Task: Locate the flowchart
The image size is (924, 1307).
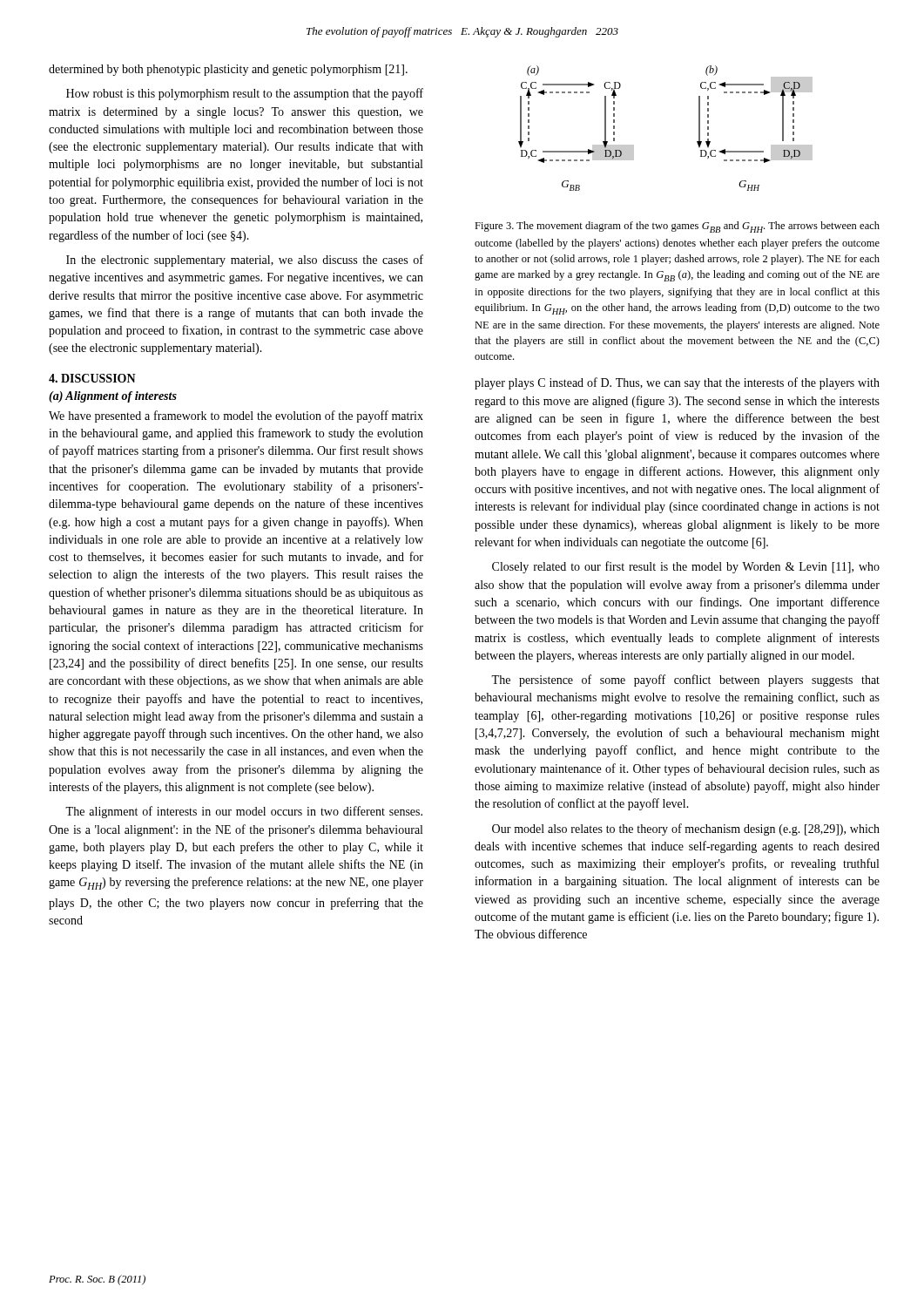Action: coord(677,137)
